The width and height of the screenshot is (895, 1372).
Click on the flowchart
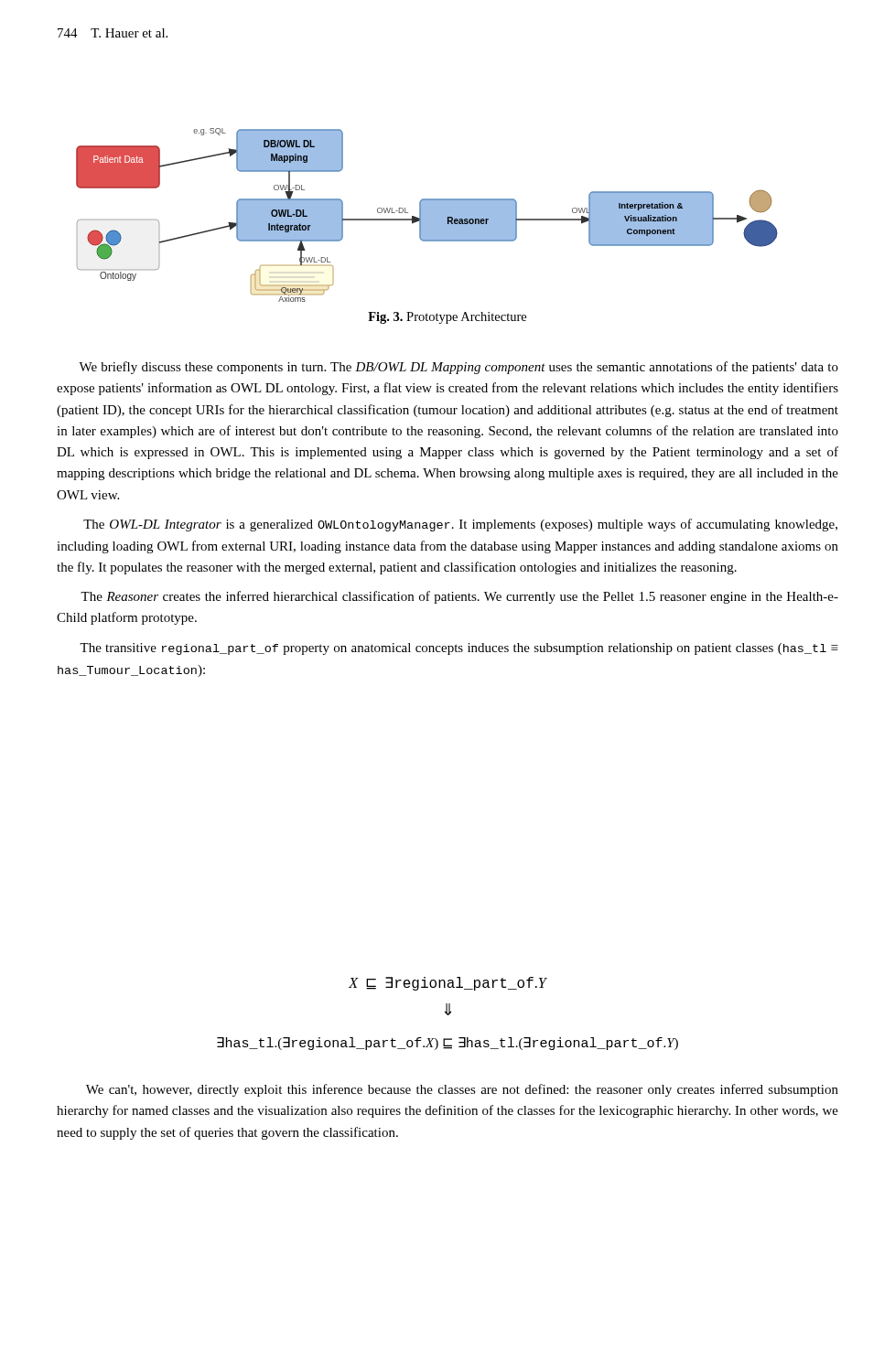point(448,190)
